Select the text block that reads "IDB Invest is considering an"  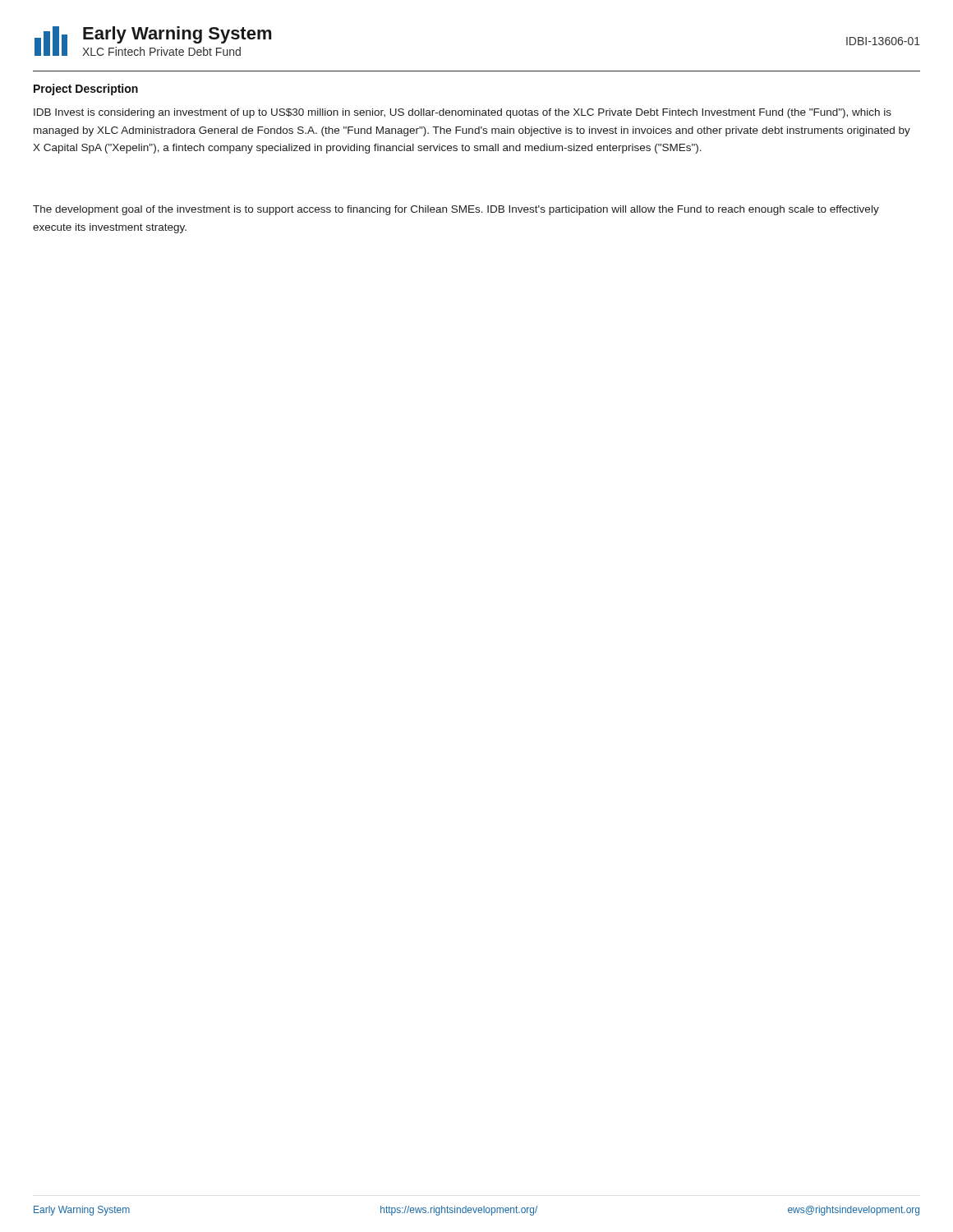coord(471,130)
